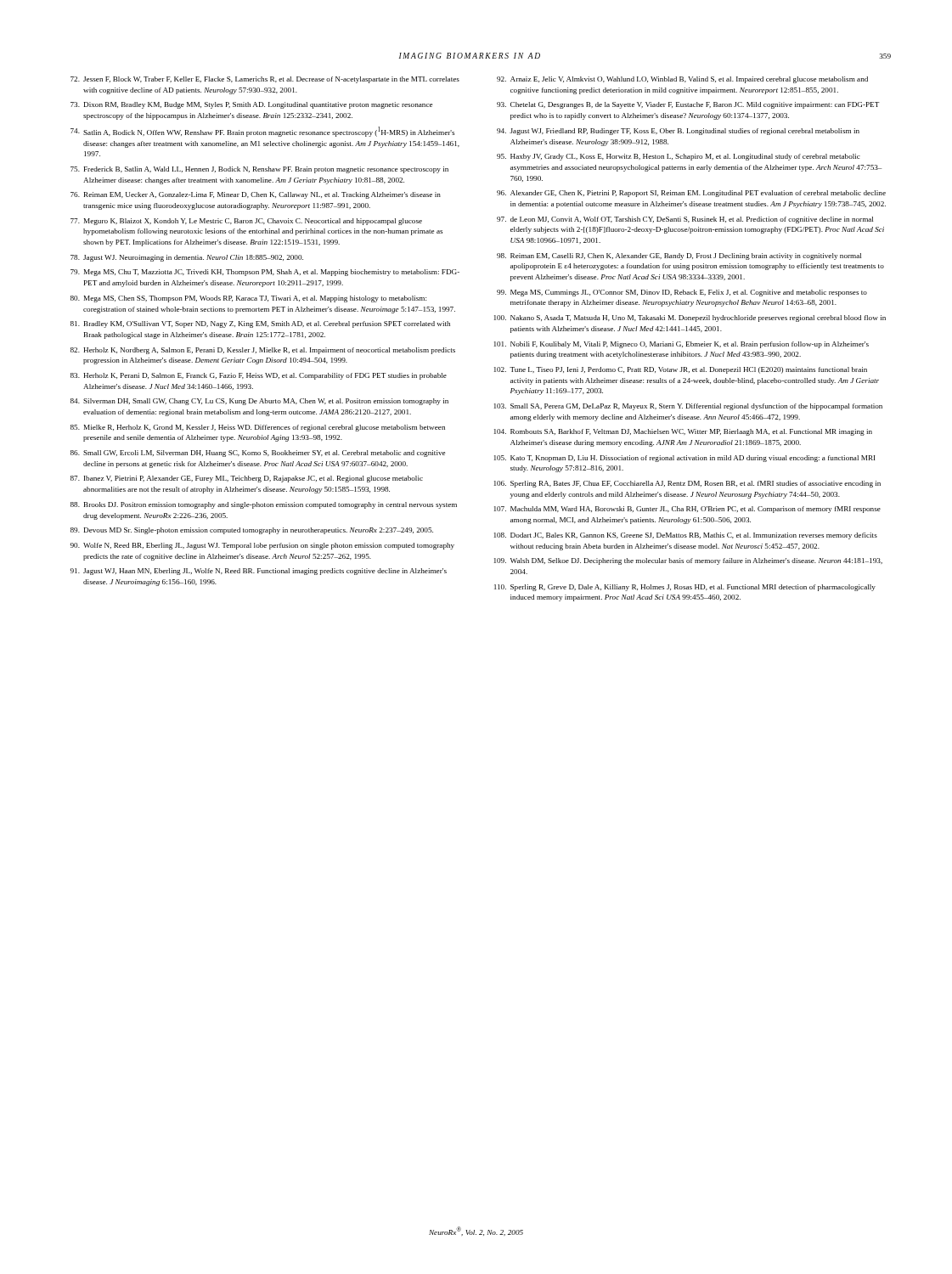Find the list item containing "106. Sperling RA, Bates JF, Chua"
The height and width of the screenshot is (1274, 952).
[x=689, y=489]
